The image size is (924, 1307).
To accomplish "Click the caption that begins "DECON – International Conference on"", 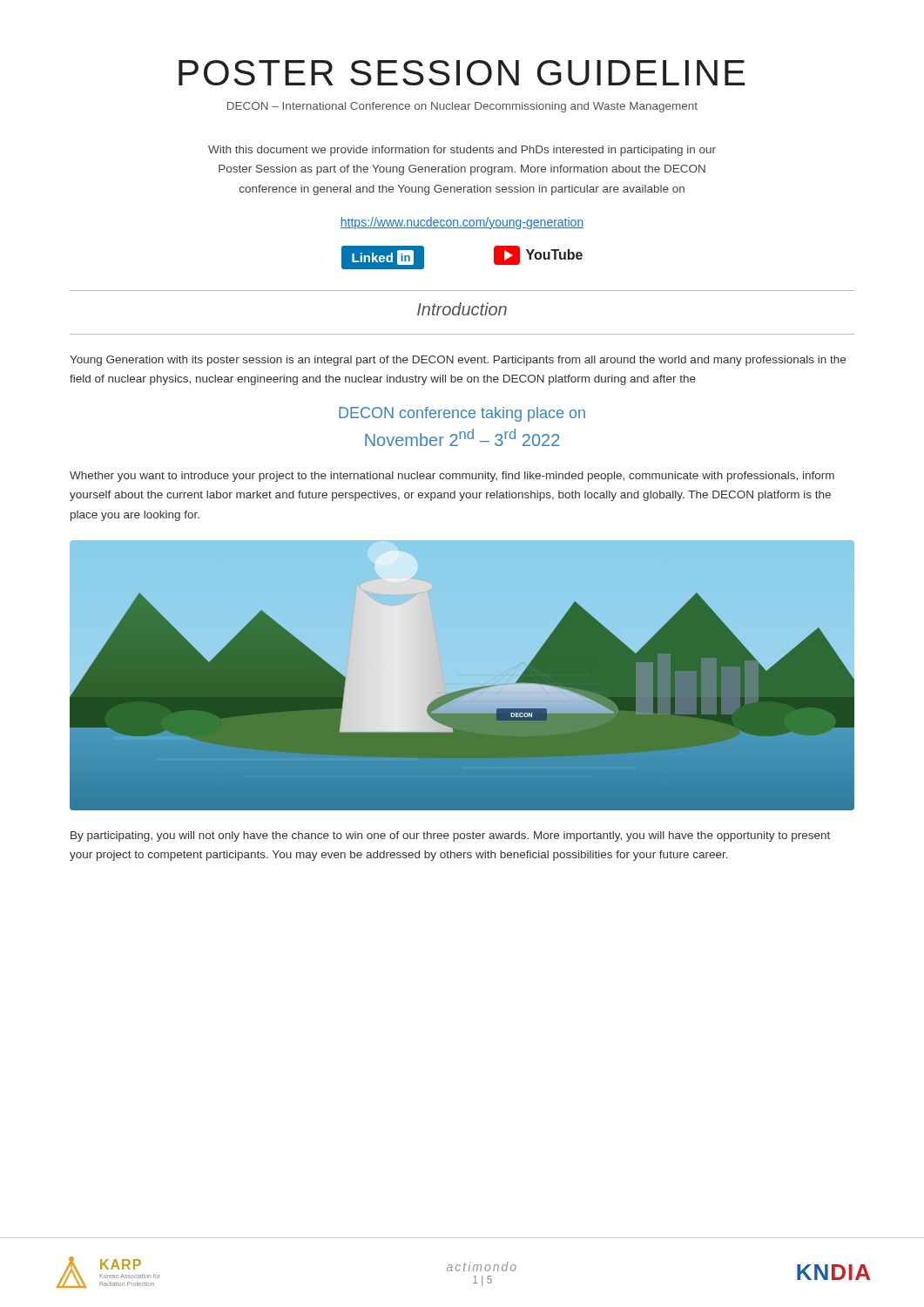I will [462, 106].
